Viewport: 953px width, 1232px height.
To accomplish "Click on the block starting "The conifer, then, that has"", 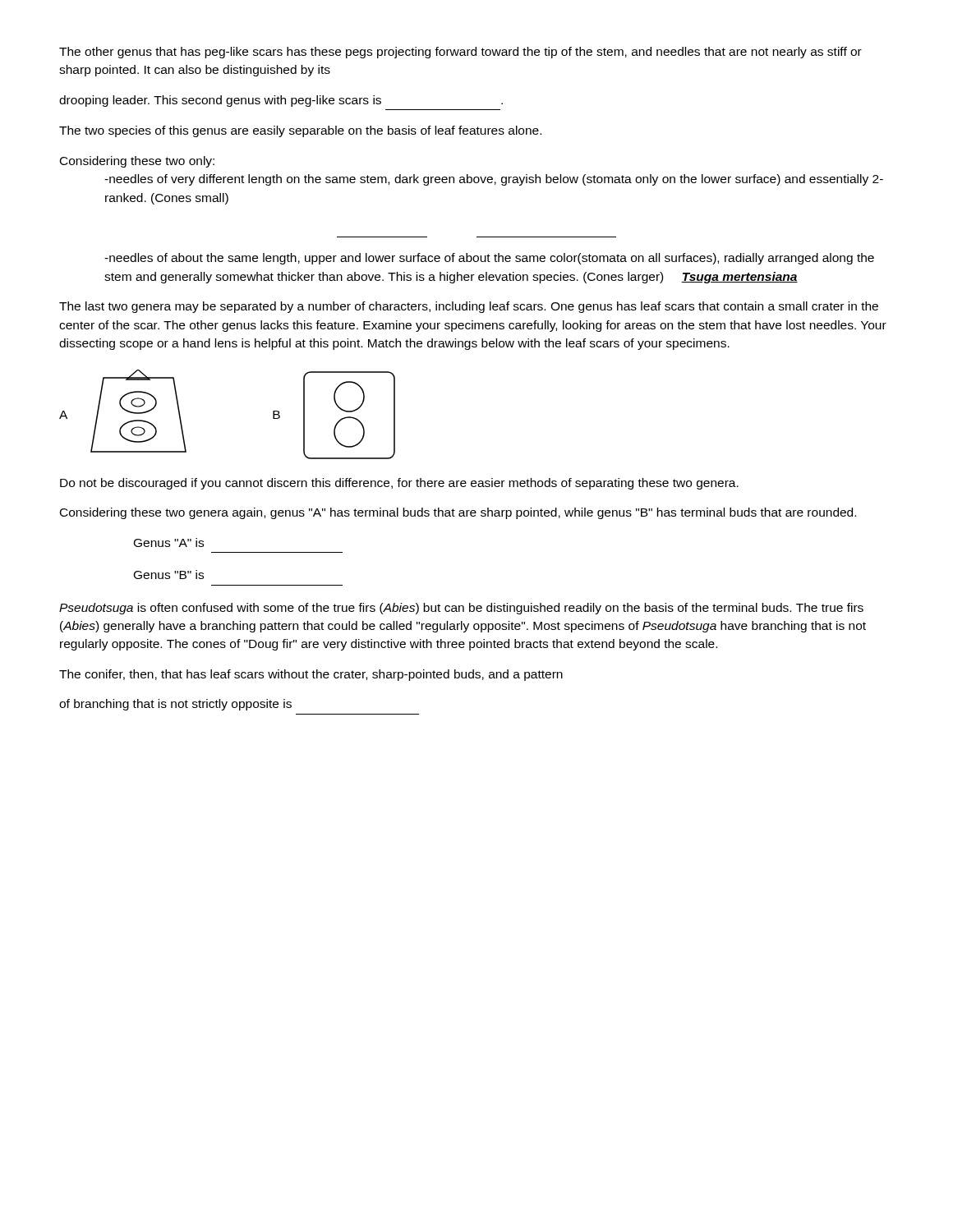I will click(x=311, y=674).
